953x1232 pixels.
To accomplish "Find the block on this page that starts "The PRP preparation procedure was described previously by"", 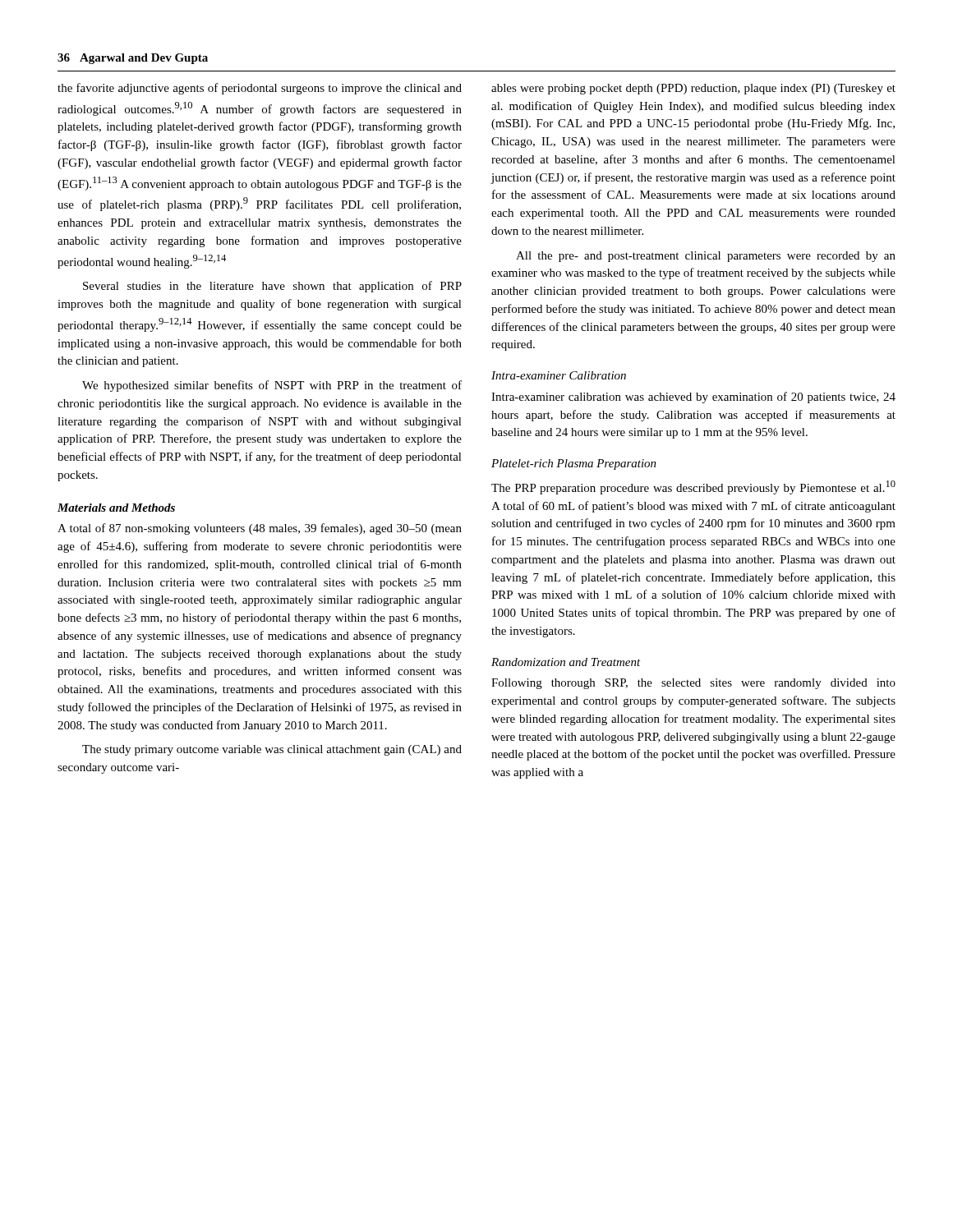I will coord(693,558).
